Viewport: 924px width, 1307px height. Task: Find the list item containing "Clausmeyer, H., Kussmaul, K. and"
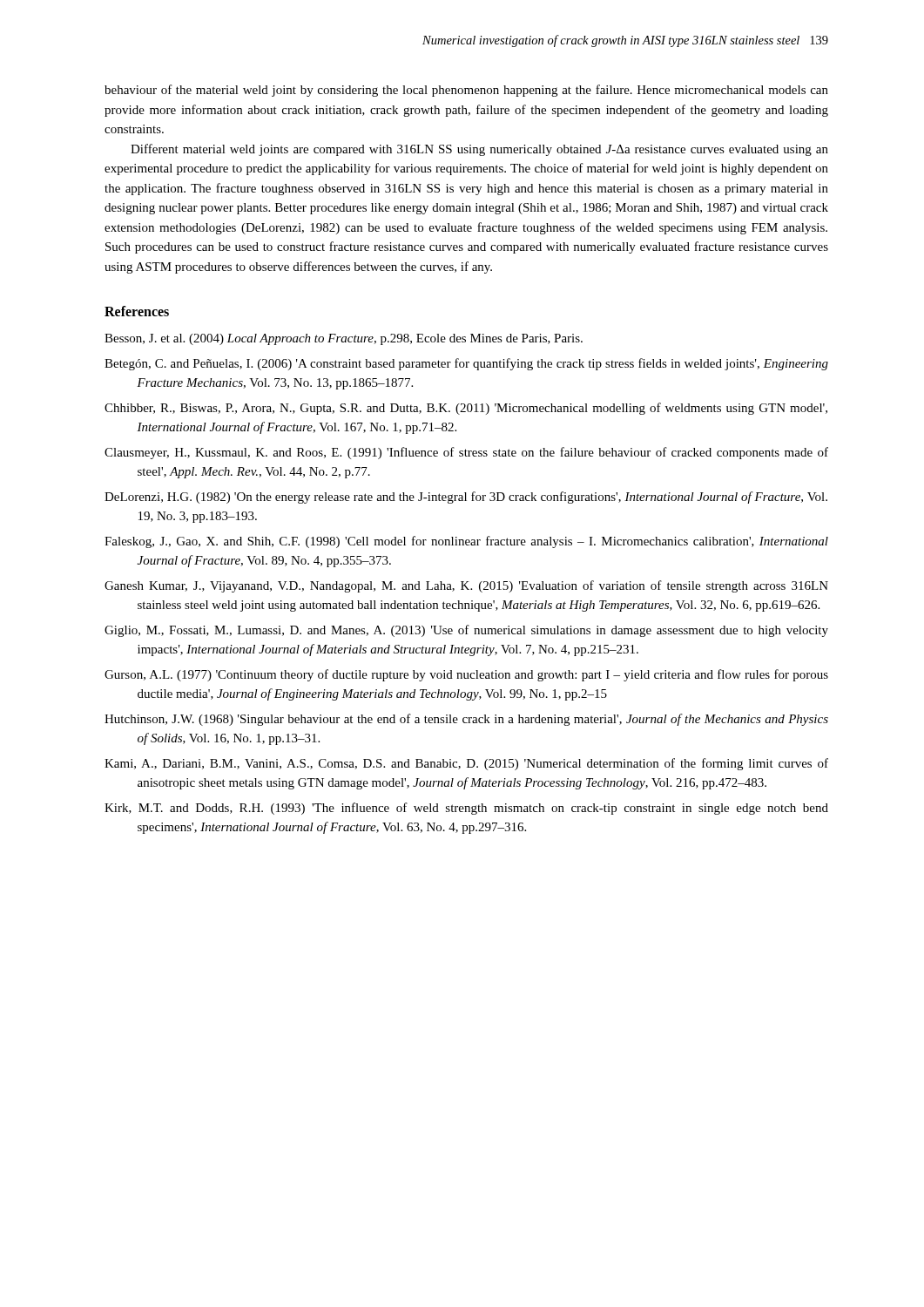pyautogui.click(x=466, y=462)
